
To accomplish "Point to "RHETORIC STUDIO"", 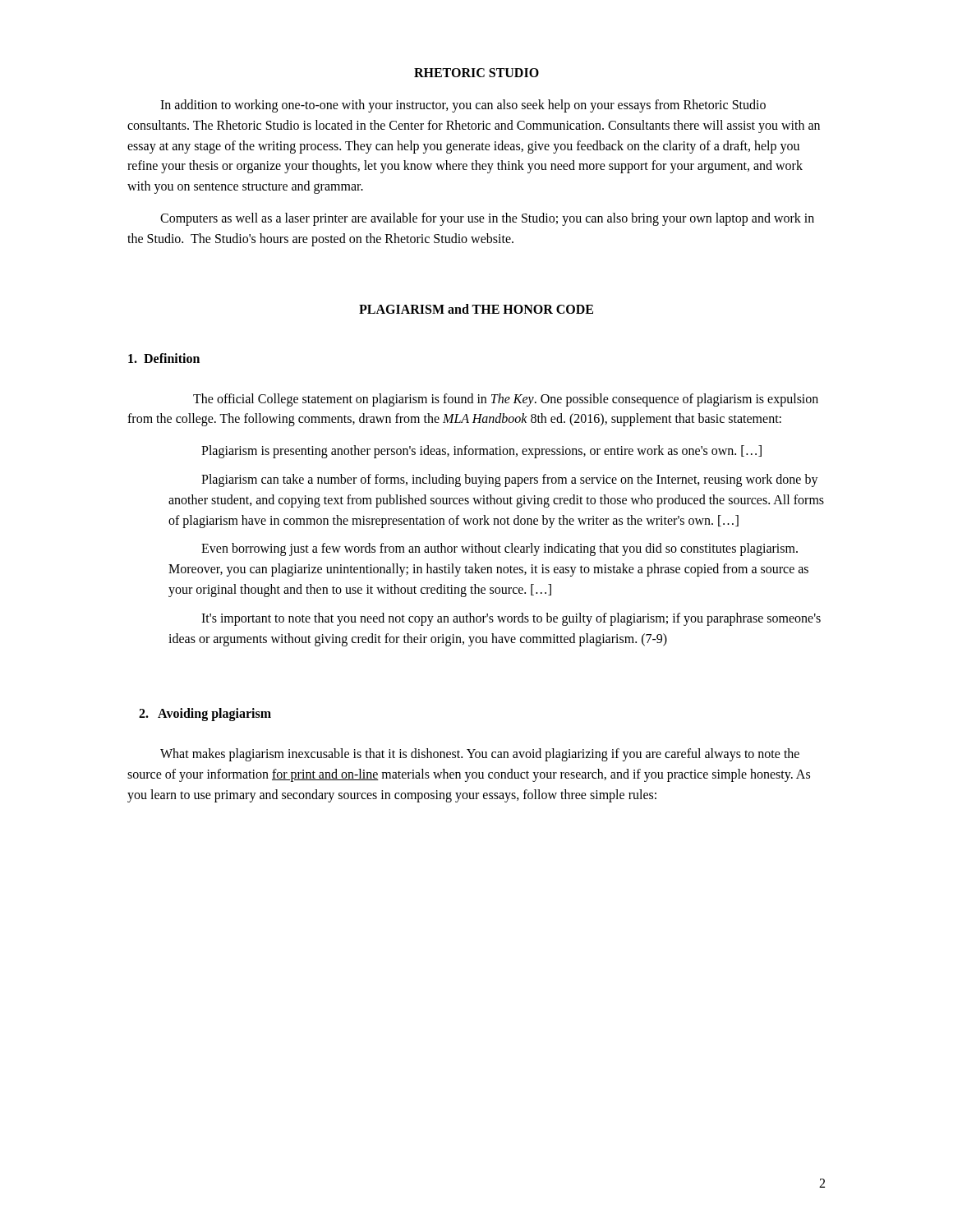I will point(476,73).
